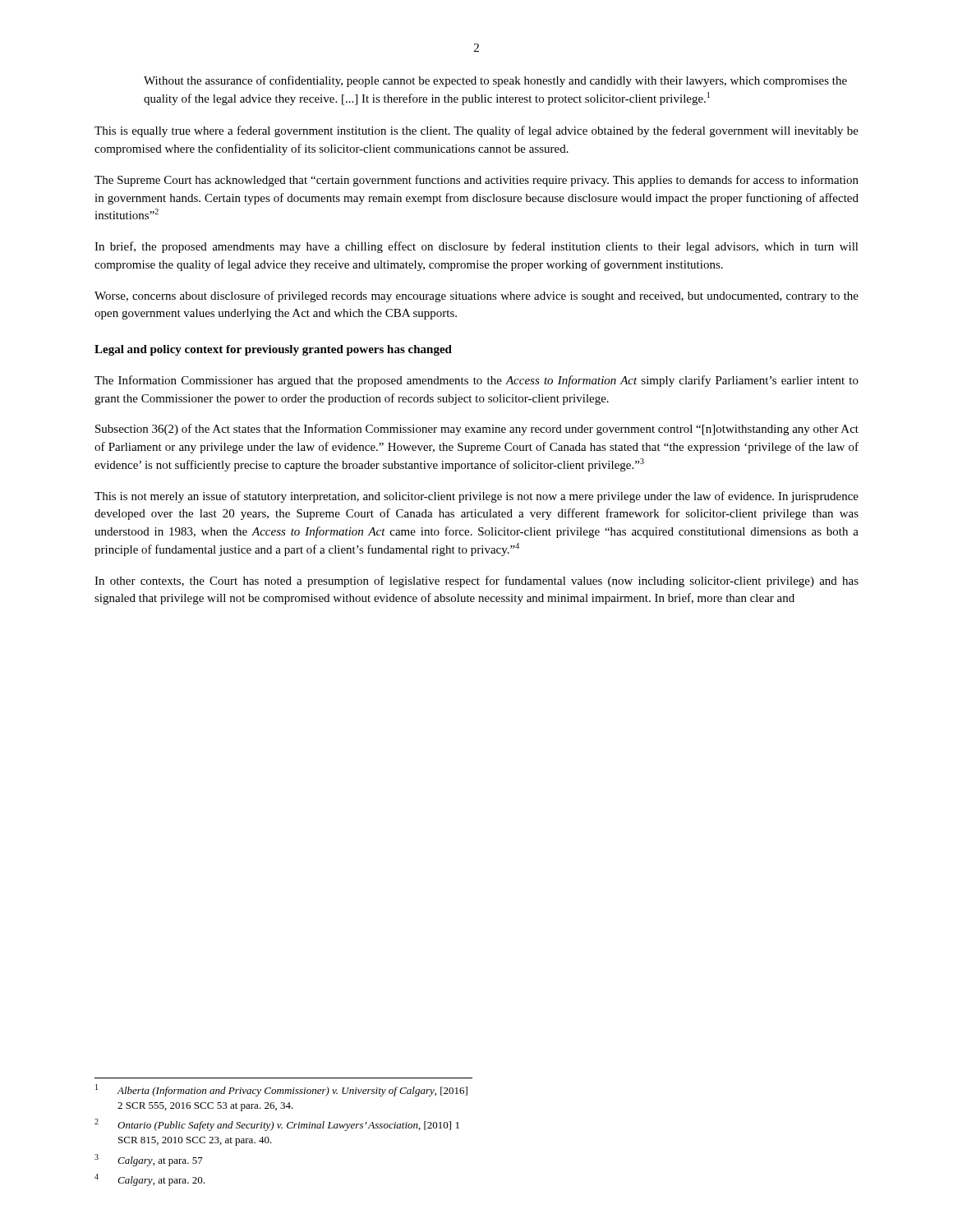Screen dimensions: 1232x953
Task: Point to the passage starting "Subsection 36(2) of the Act states that the"
Action: (476, 447)
